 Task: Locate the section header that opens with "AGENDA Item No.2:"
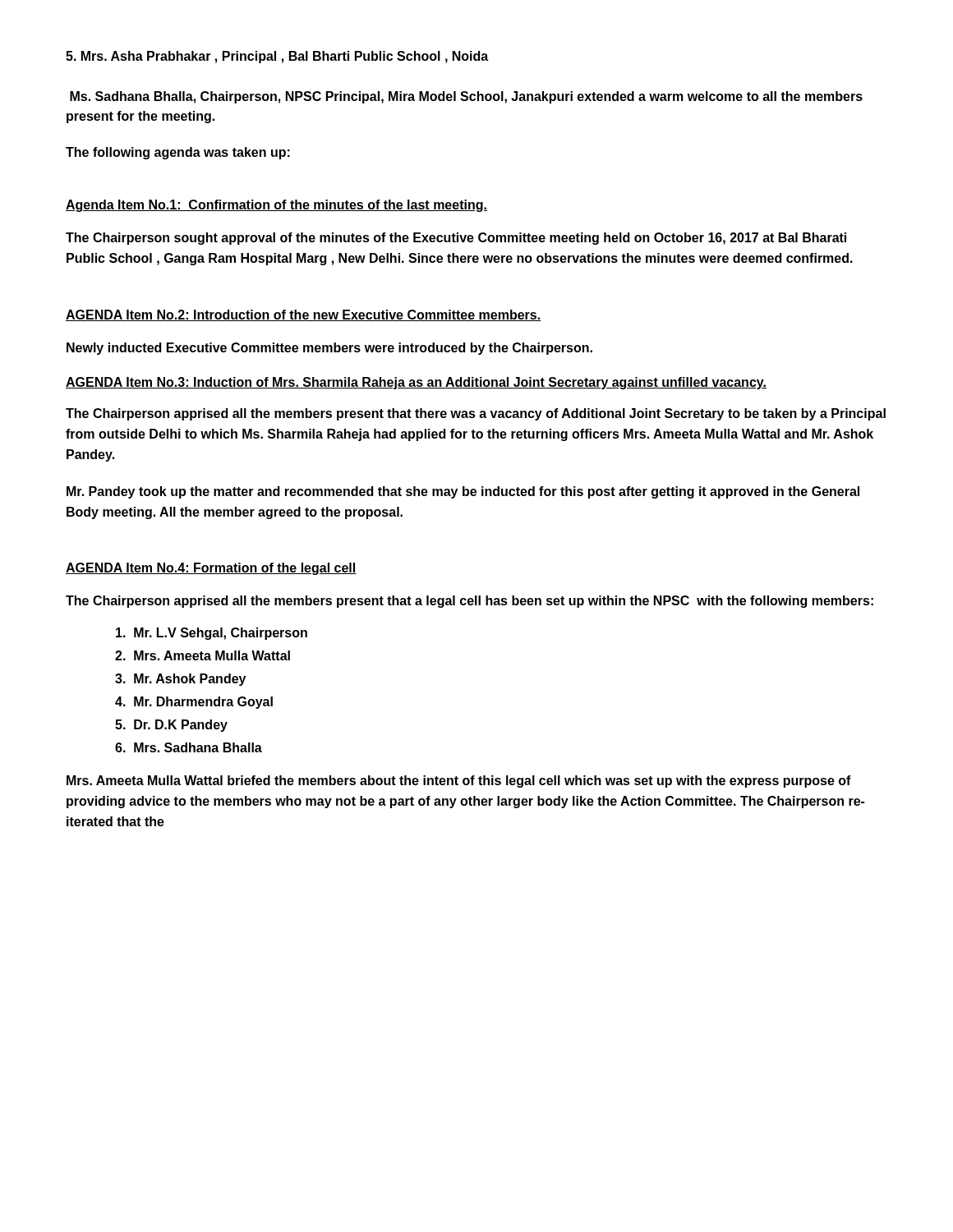point(303,315)
